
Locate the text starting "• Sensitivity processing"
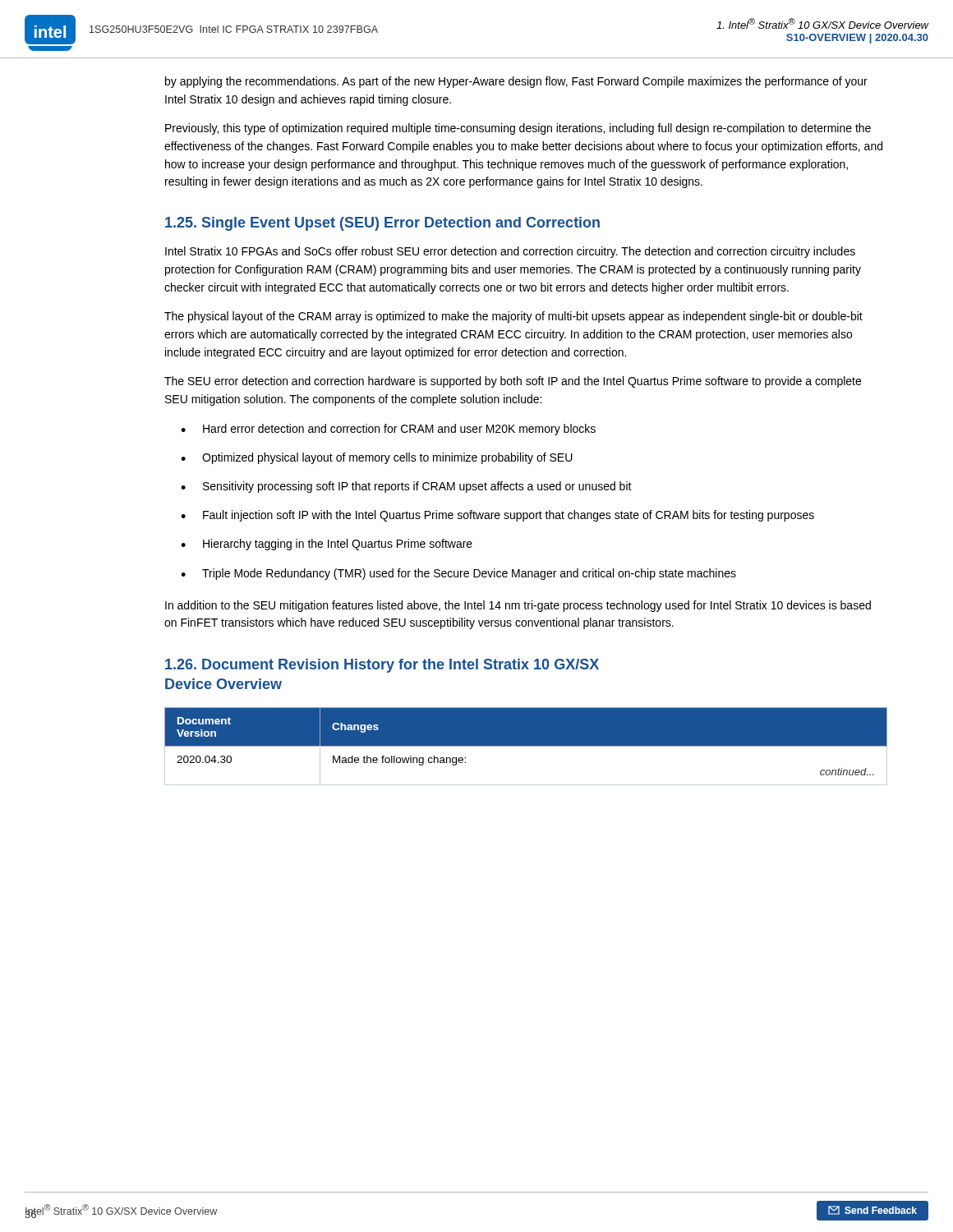point(534,488)
